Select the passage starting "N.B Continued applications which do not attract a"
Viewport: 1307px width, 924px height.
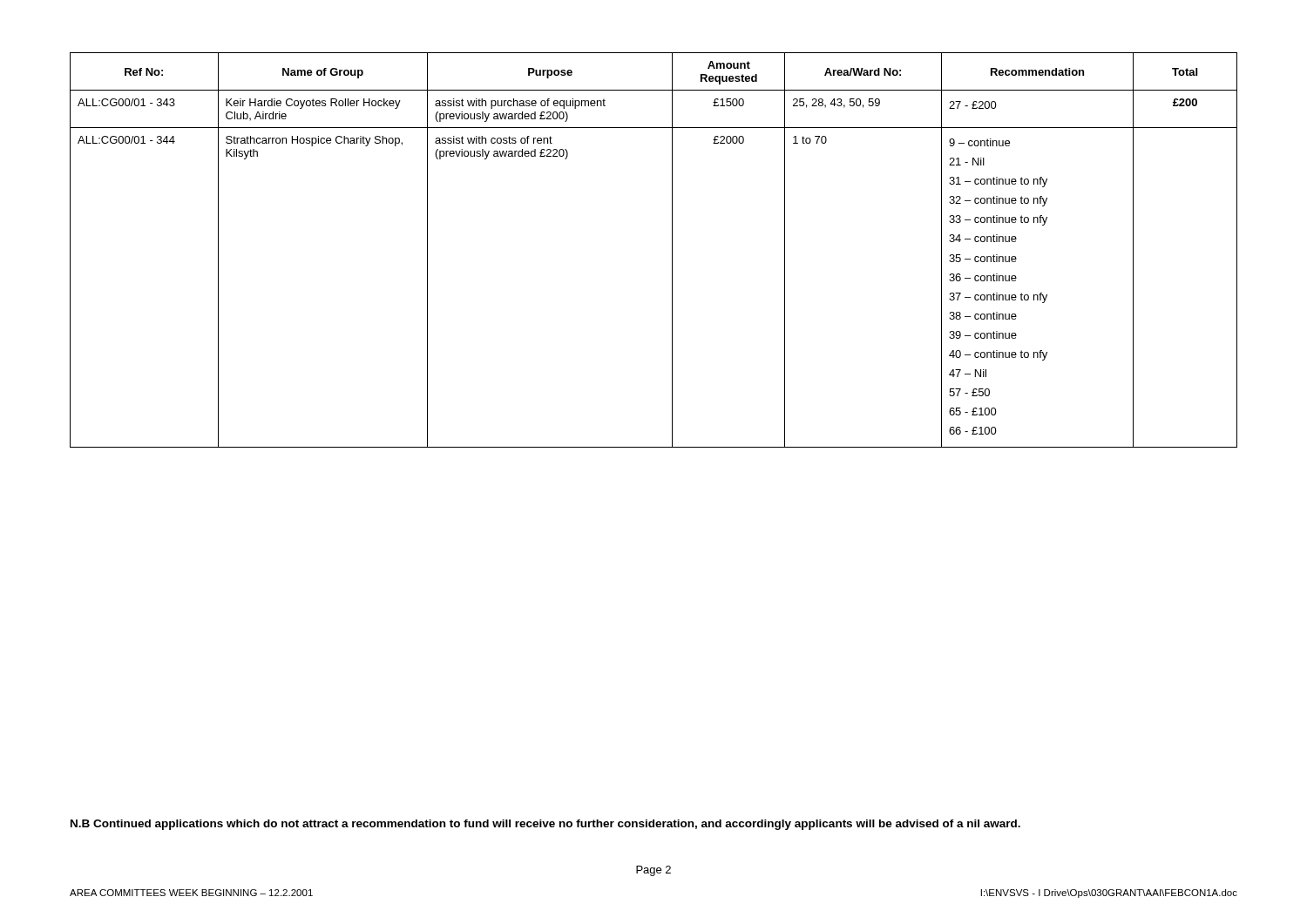coord(545,823)
